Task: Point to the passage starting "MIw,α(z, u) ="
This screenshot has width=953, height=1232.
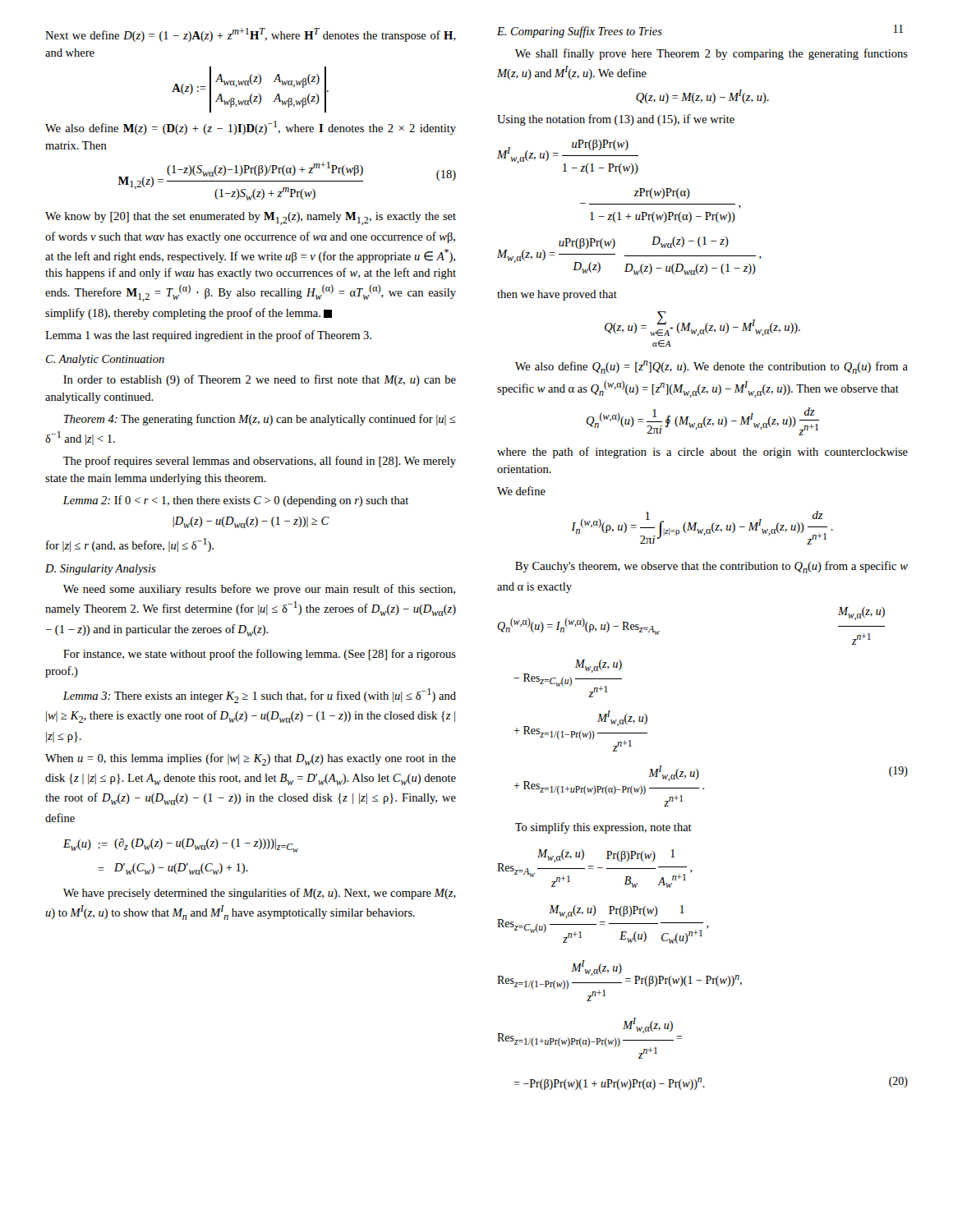Action: coord(702,207)
